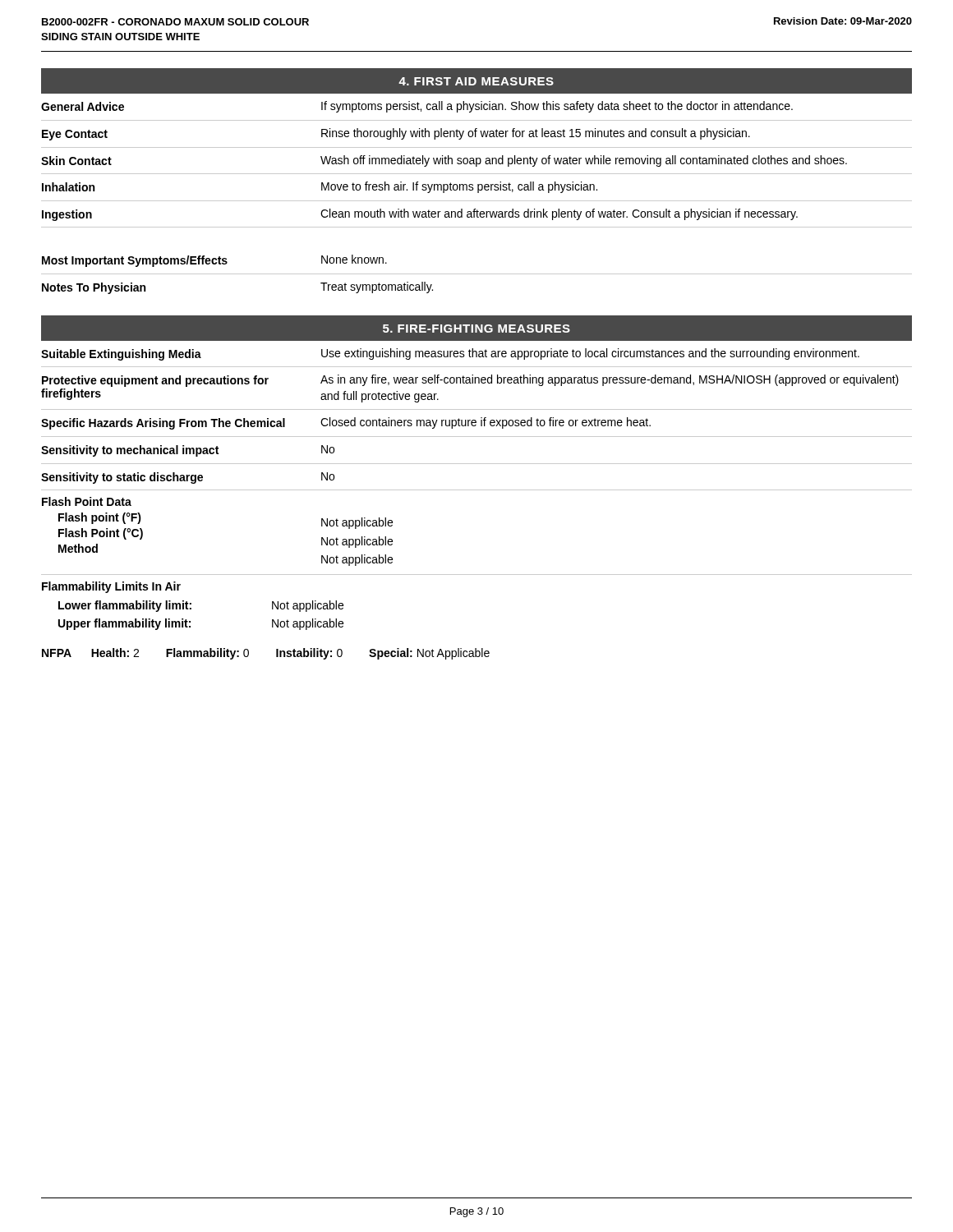
Task: Find the block on this page that starts "Specific Hazards Arising From The Chemical Closed containers"
Action: point(476,423)
